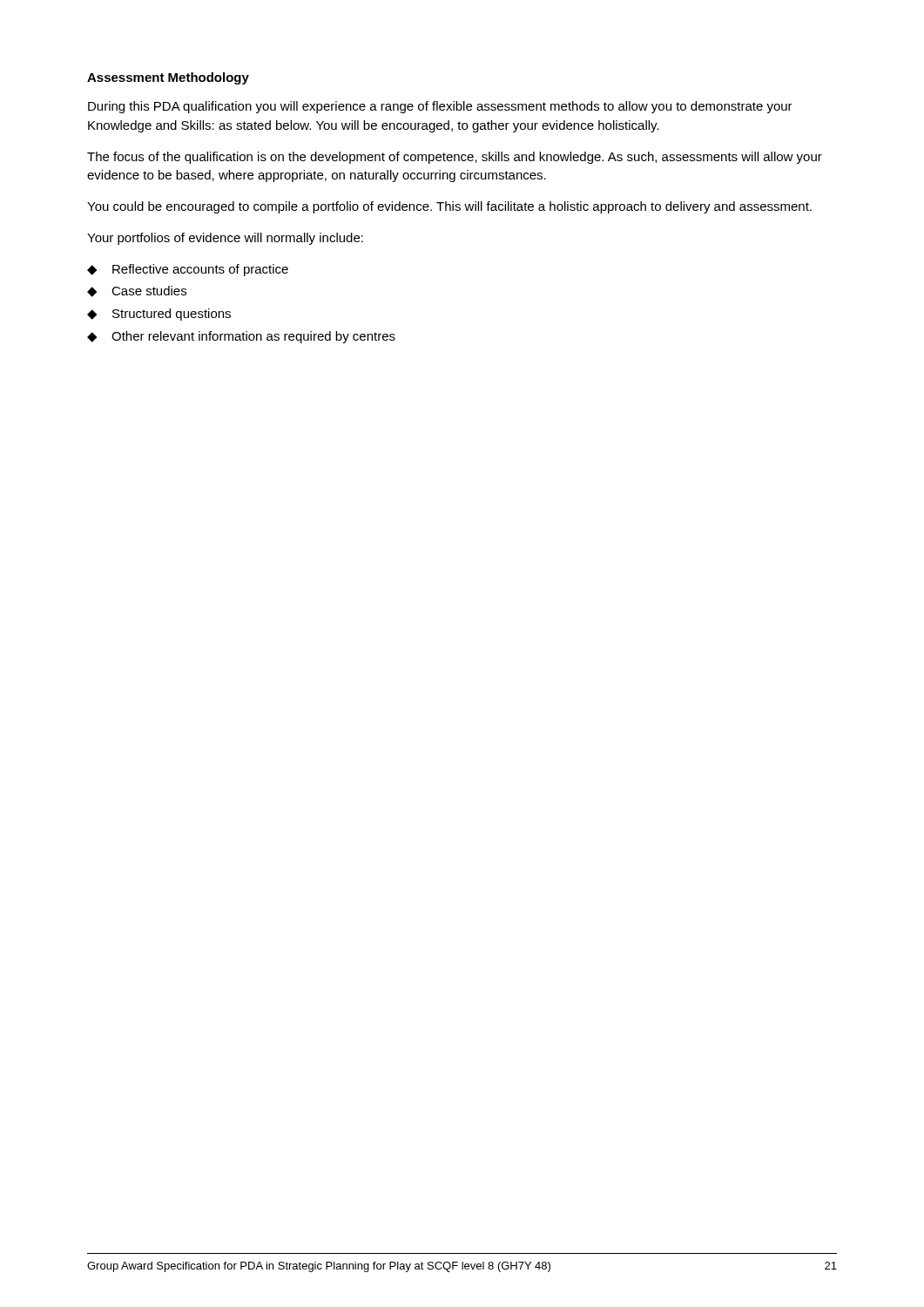Locate the text "◆ Reflective accounts of practice"
Image resolution: width=924 pixels, height=1307 pixels.
pyautogui.click(x=188, y=270)
